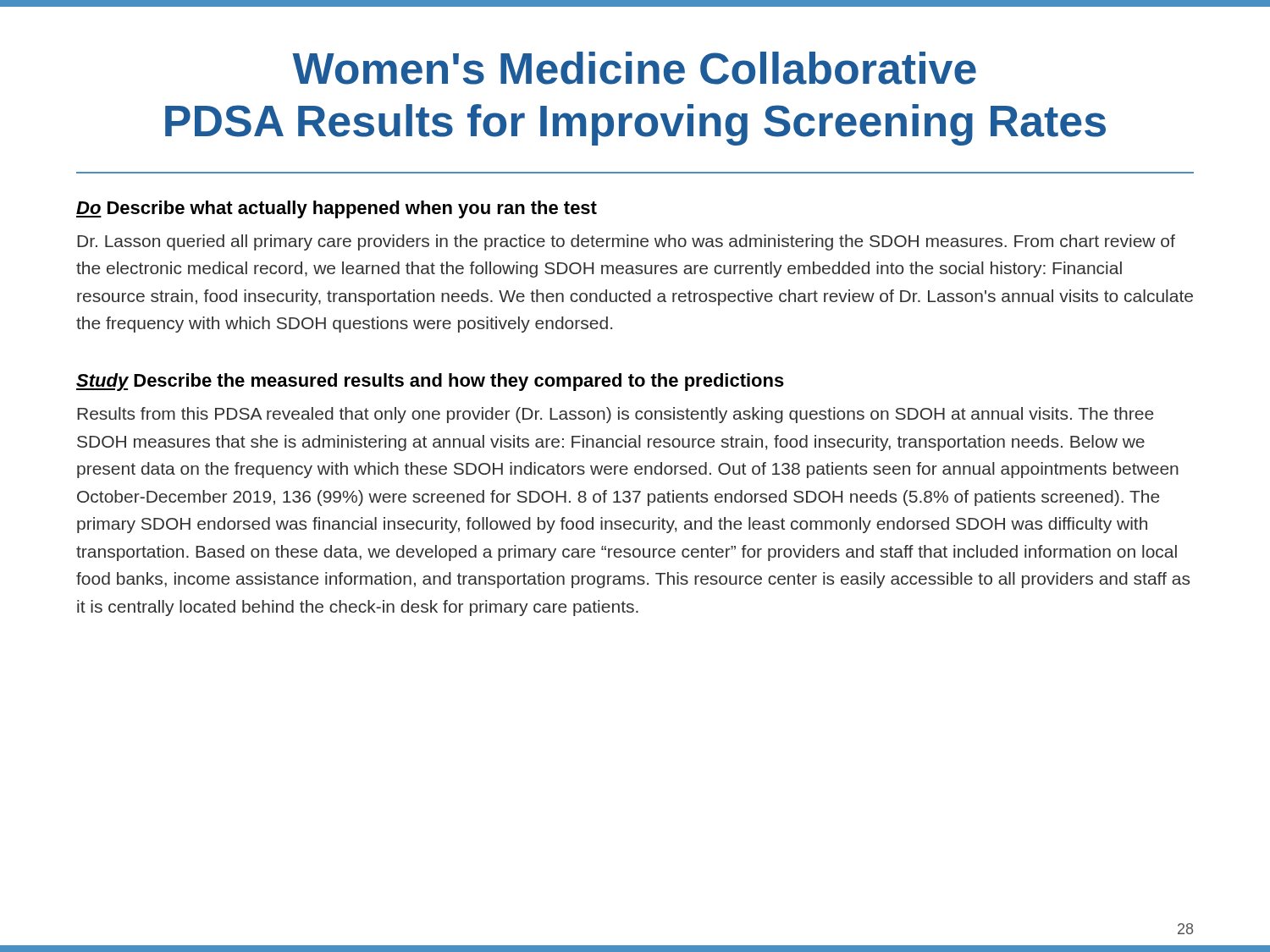Navigate to the text starting "Study Describe the measured results and how"

(x=430, y=380)
